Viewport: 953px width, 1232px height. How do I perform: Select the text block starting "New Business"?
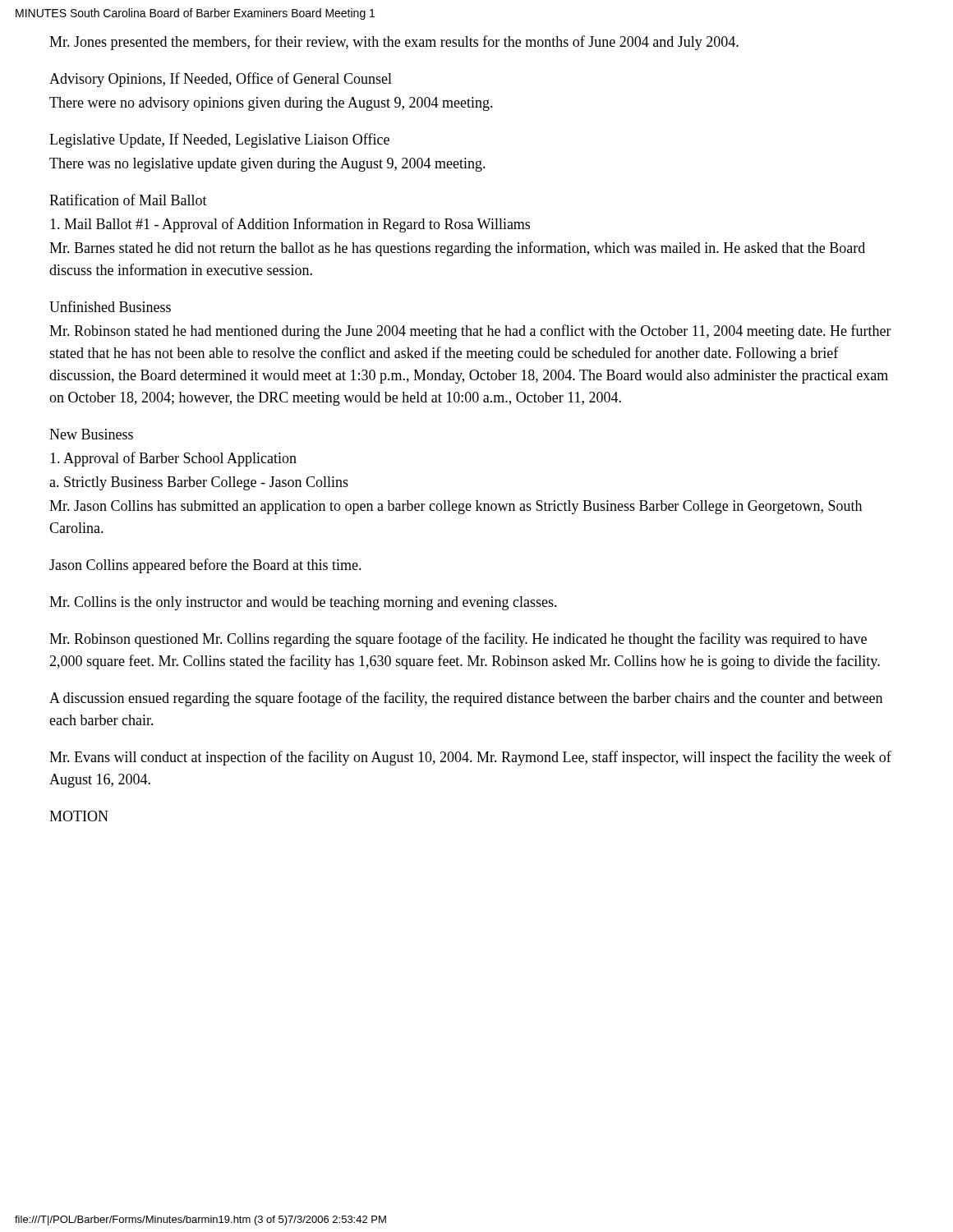point(91,434)
